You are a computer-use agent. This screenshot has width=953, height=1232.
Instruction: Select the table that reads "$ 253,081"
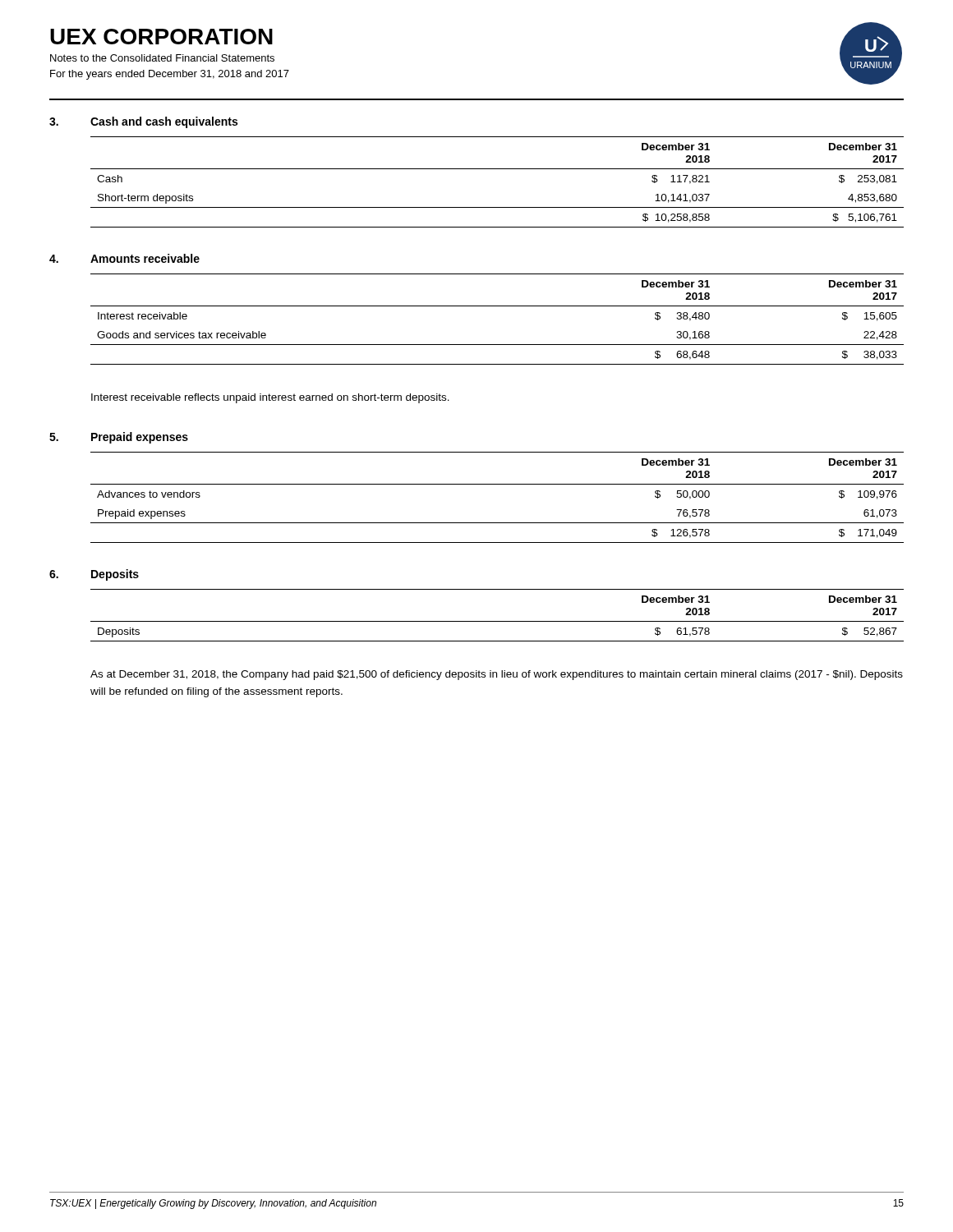497,182
